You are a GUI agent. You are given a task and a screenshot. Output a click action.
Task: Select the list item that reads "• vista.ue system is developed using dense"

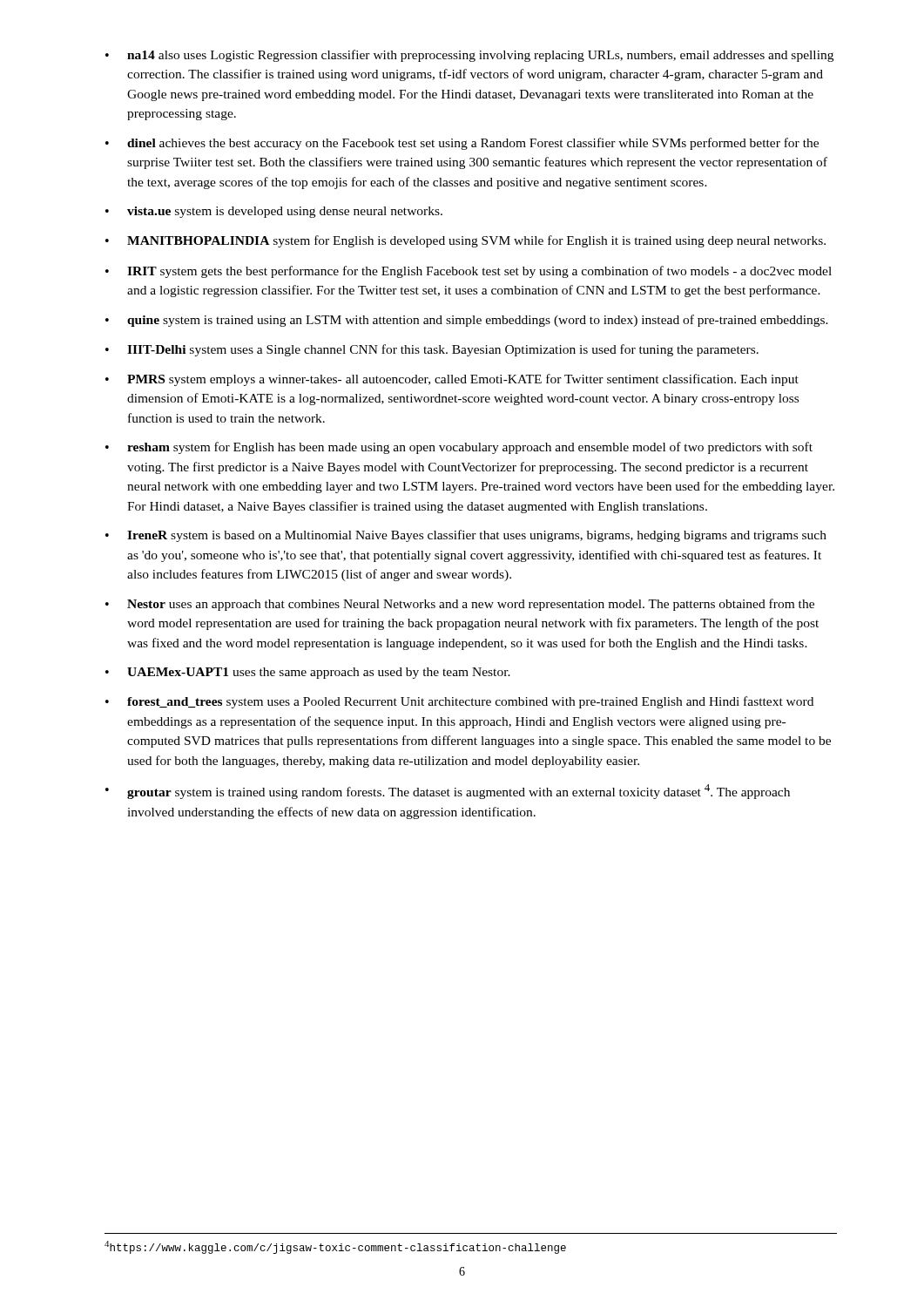pyautogui.click(x=274, y=212)
